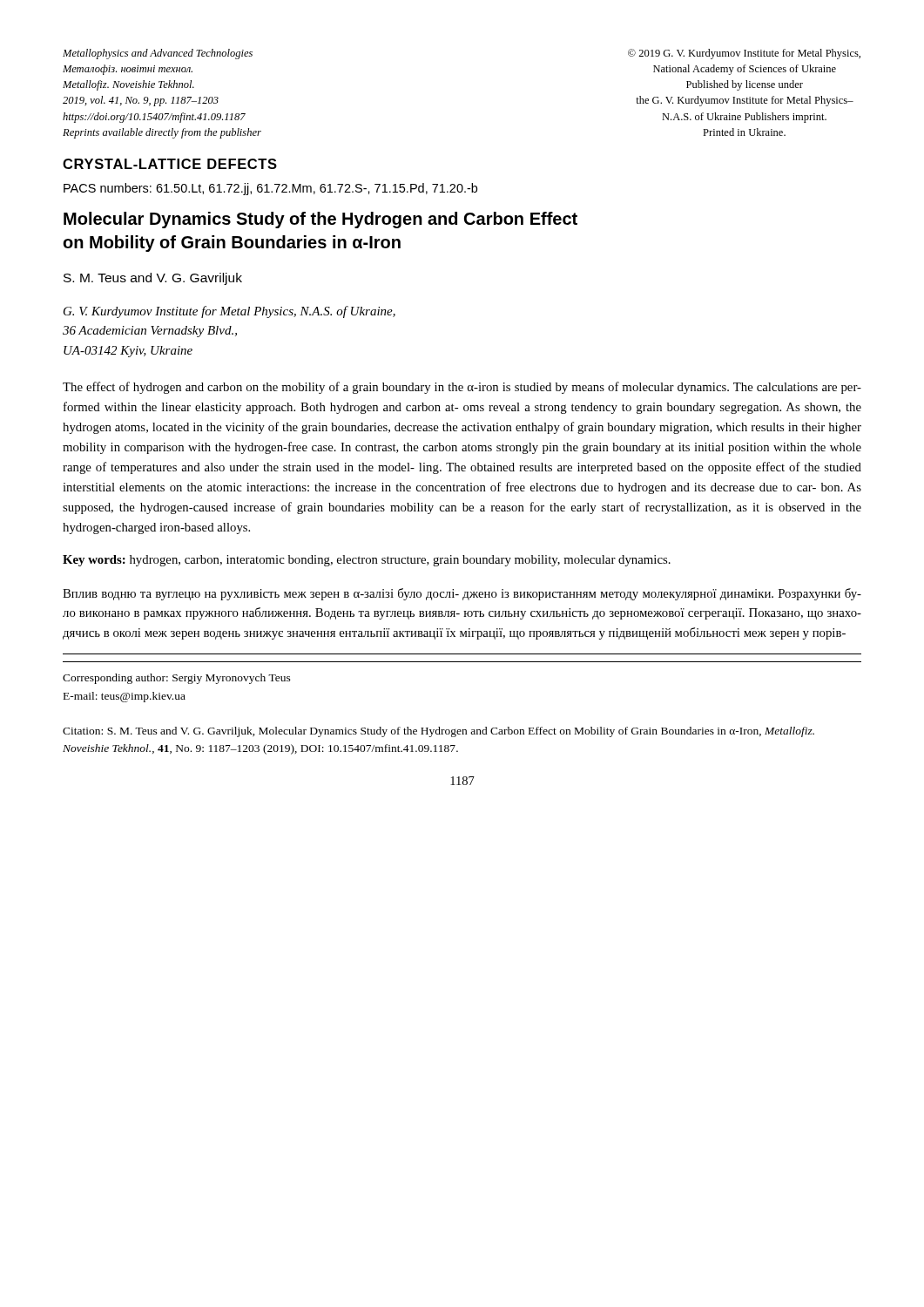Select the passage starting "Key words: hydrogen, carbon,"
The image size is (924, 1307).
(367, 559)
